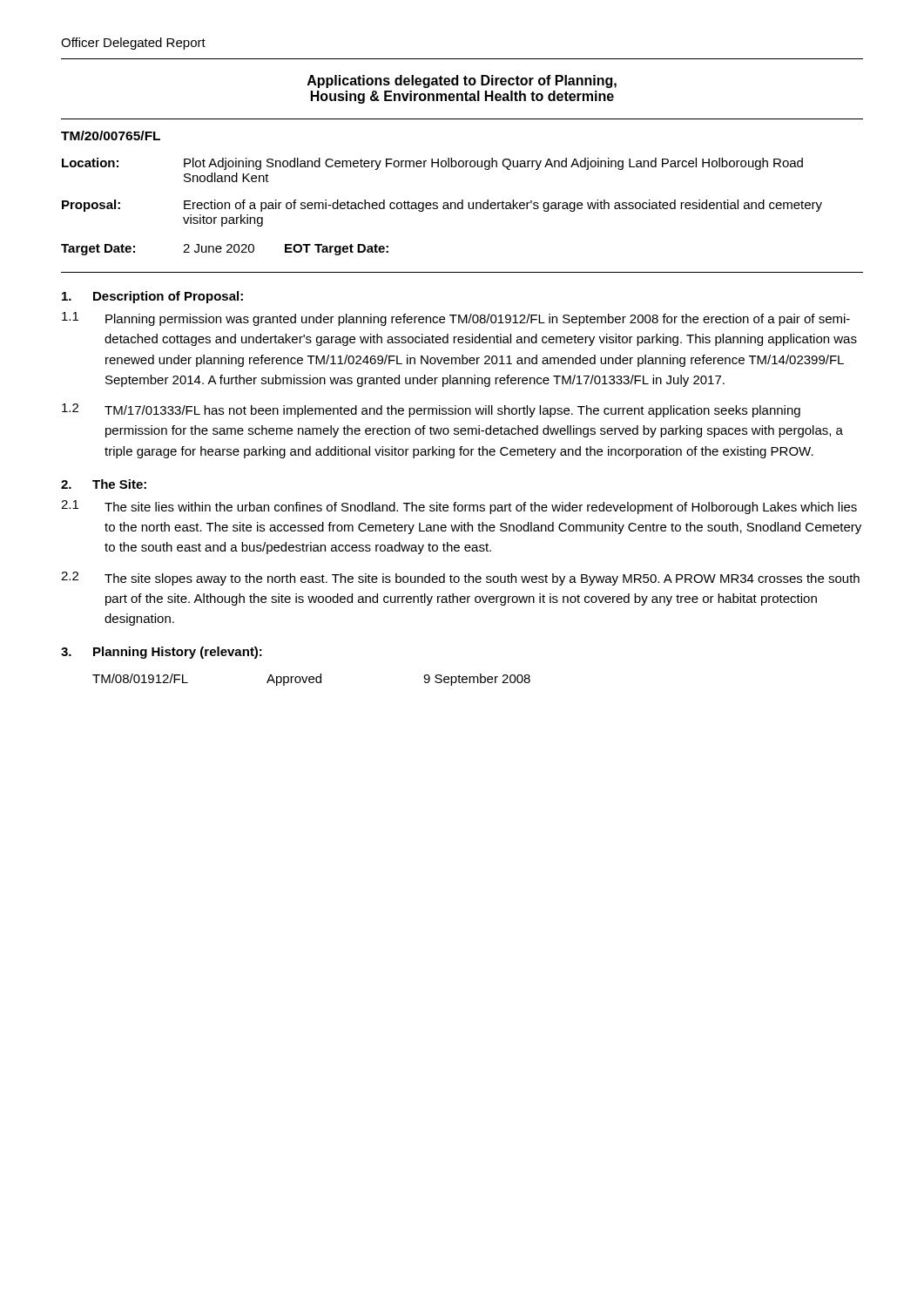Find the element starting "1 Planning permission was granted under"
This screenshot has width=924, height=1307.
tap(462, 349)
